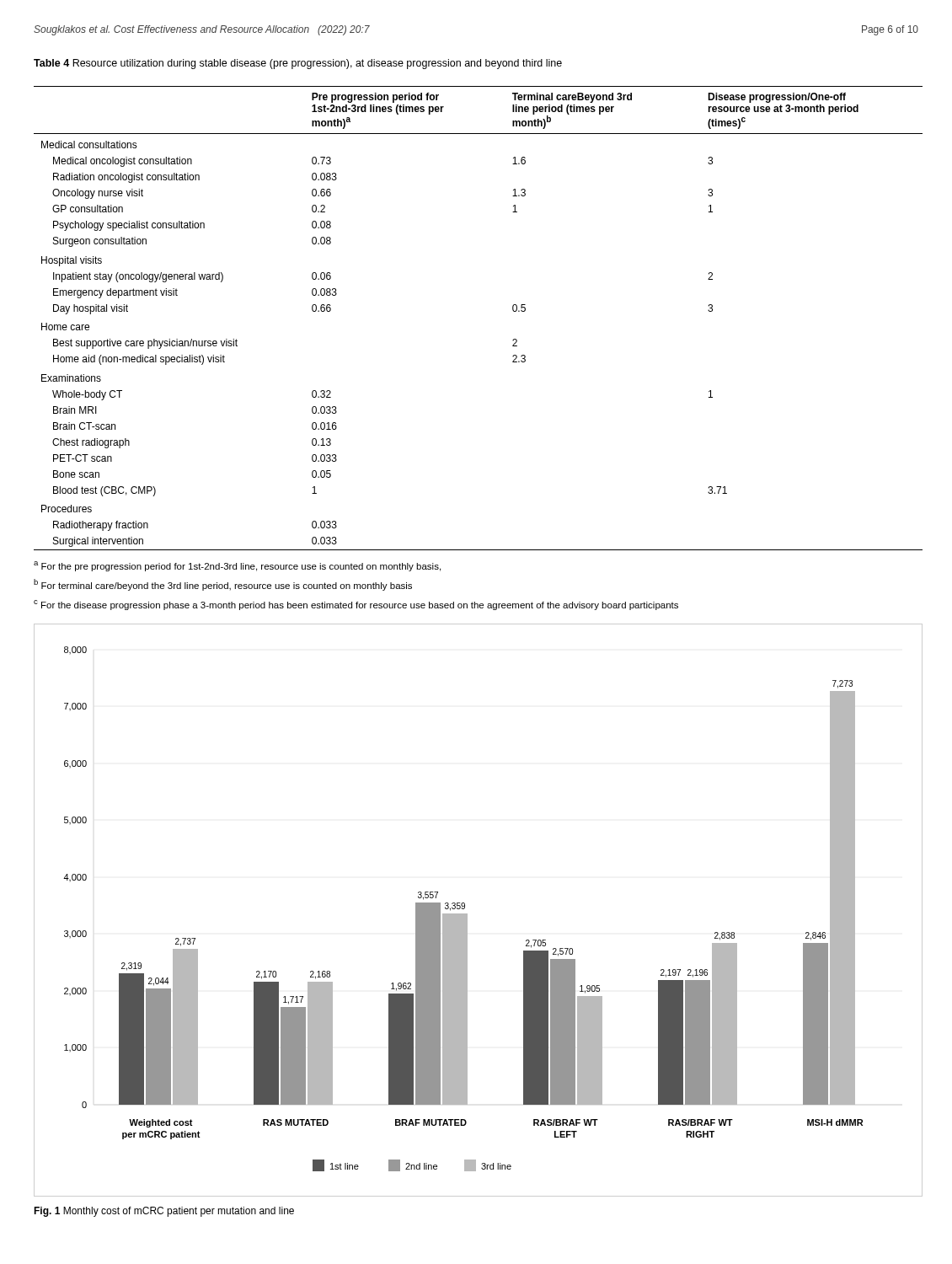Screen dimensions: 1264x952
Task: Locate the block of text that opens with "a For the pre progression period for"
Action: (x=238, y=565)
